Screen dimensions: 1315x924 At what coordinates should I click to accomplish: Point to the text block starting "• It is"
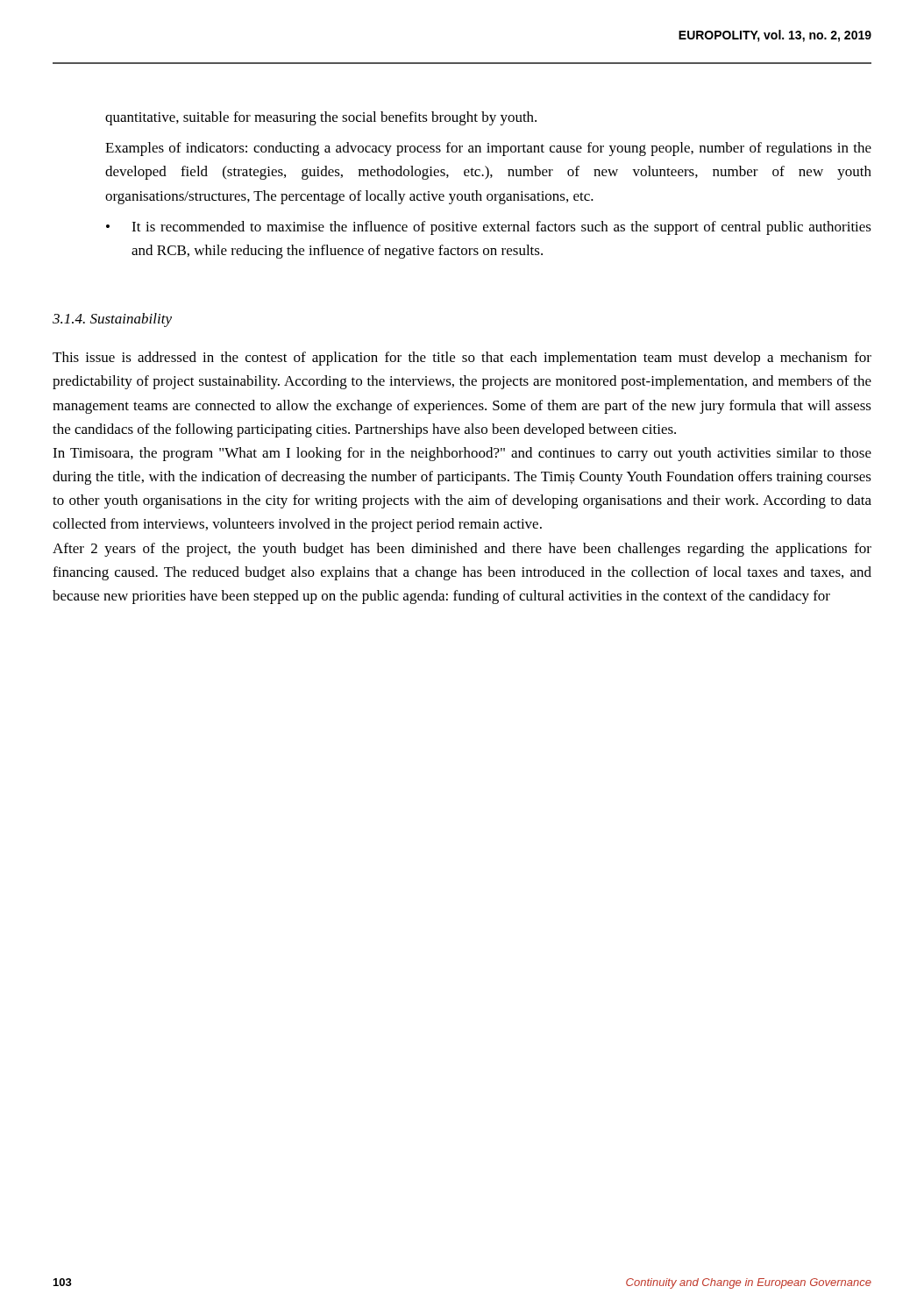pyautogui.click(x=488, y=238)
